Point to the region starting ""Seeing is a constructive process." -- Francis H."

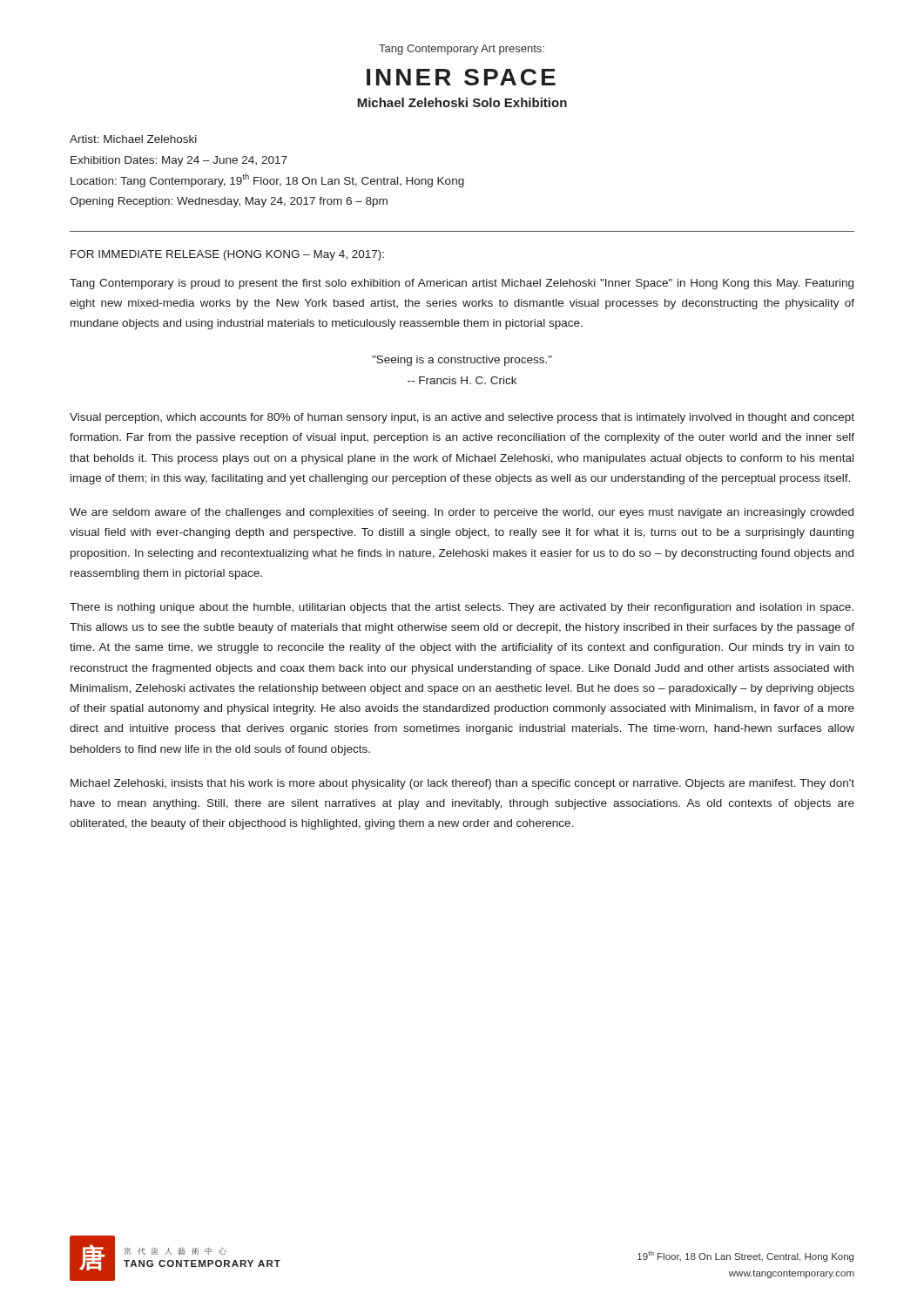coord(462,370)
